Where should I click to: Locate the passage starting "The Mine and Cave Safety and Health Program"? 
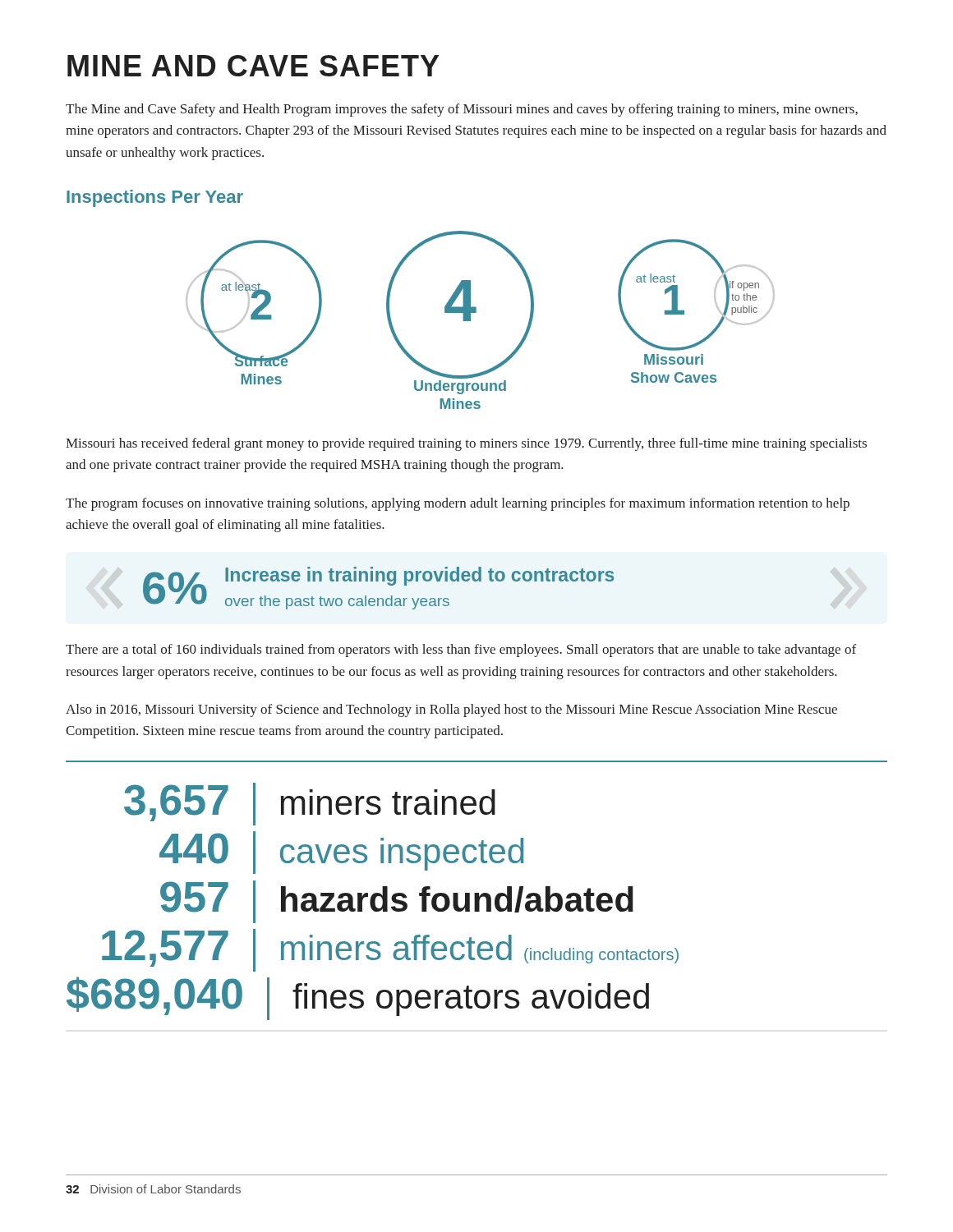tap(476, 131)
